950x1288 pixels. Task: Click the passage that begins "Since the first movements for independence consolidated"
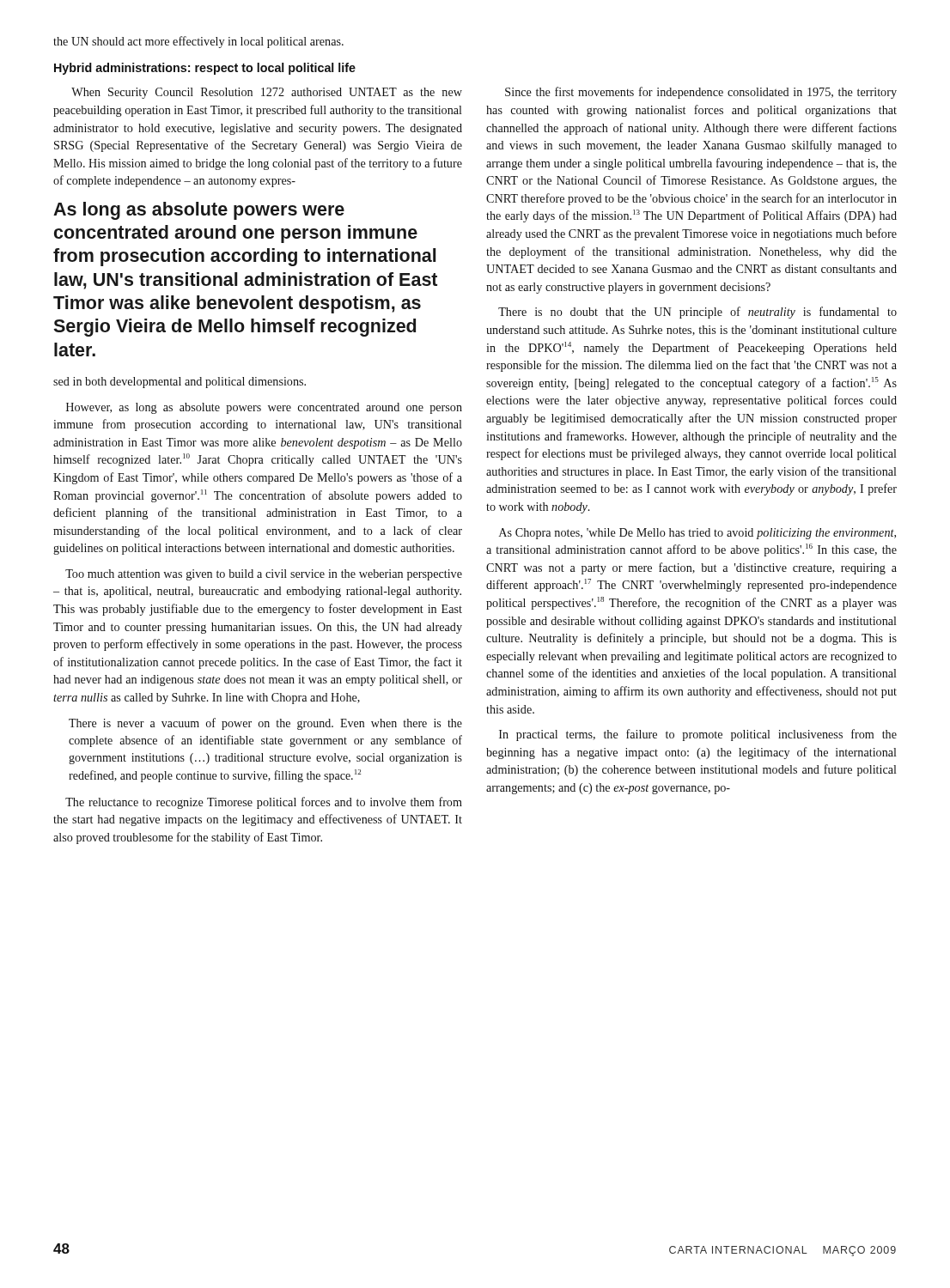pyautogui.click(x=691, y=440)
